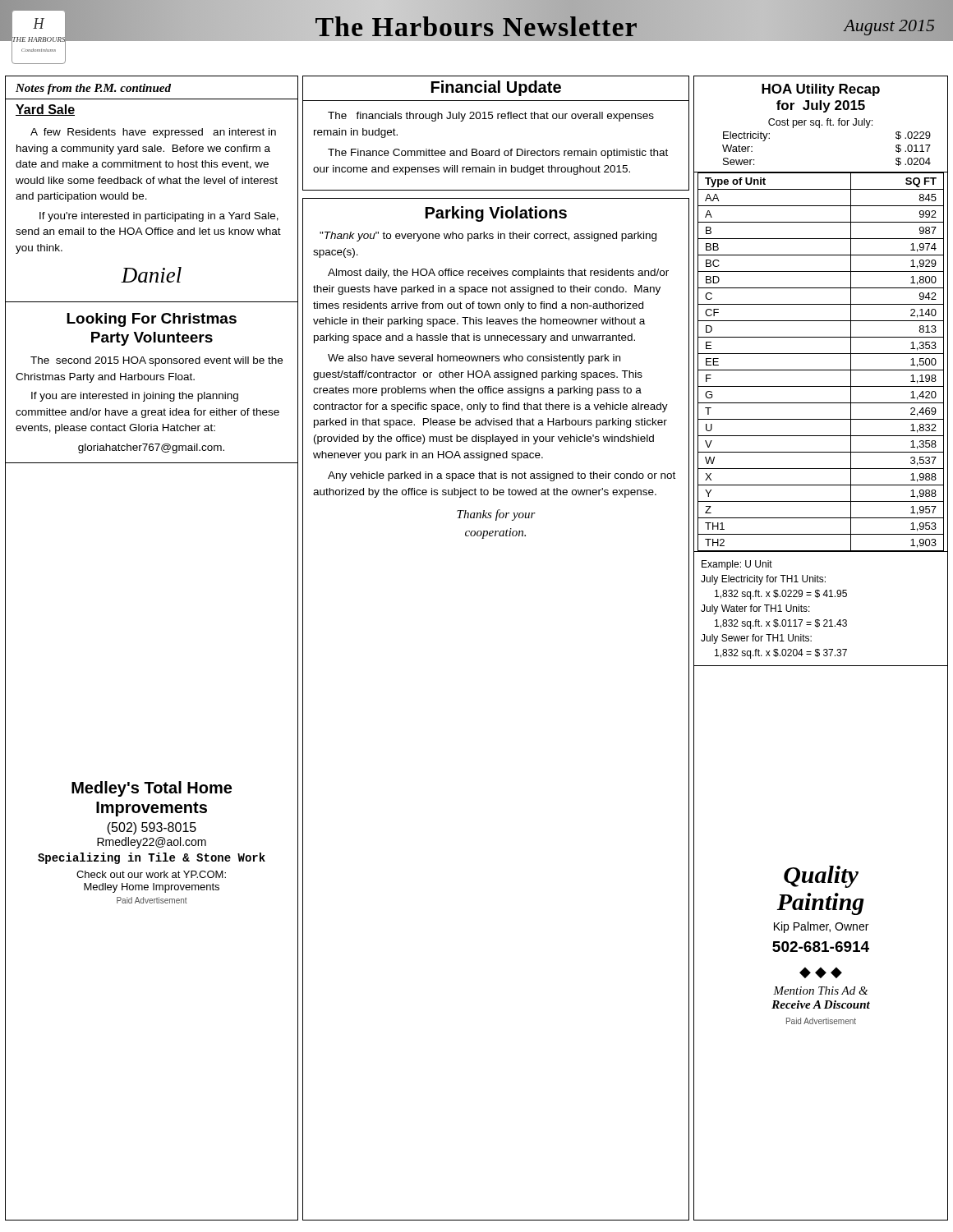Find the text block containing "Quality Painting Kip Palmer, Owner 502-681-6914 ◆"
This screenshot has width=953, height=1232.
821,943
